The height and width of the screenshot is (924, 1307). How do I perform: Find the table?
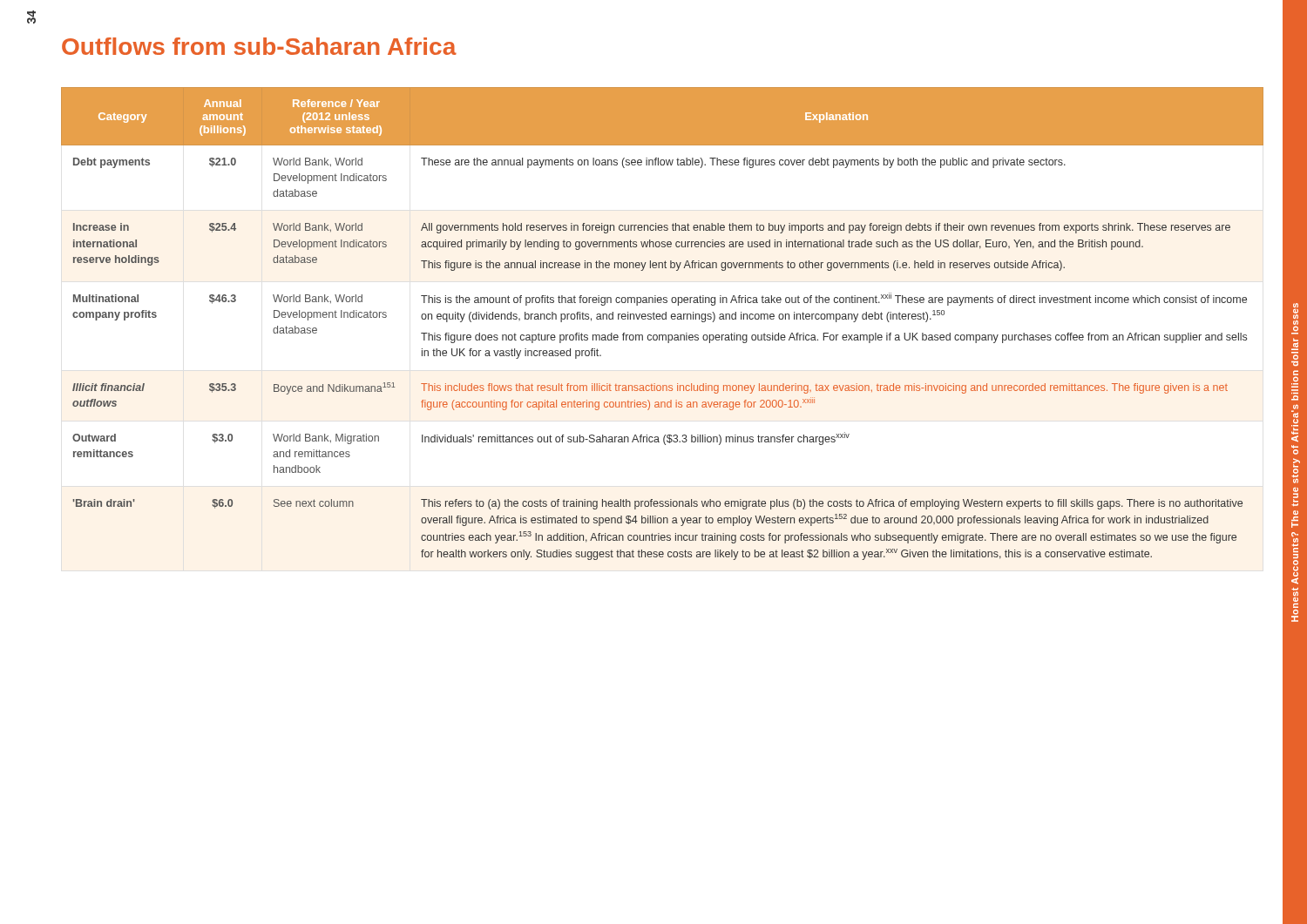pyautogui.click(x=662, y=329)
